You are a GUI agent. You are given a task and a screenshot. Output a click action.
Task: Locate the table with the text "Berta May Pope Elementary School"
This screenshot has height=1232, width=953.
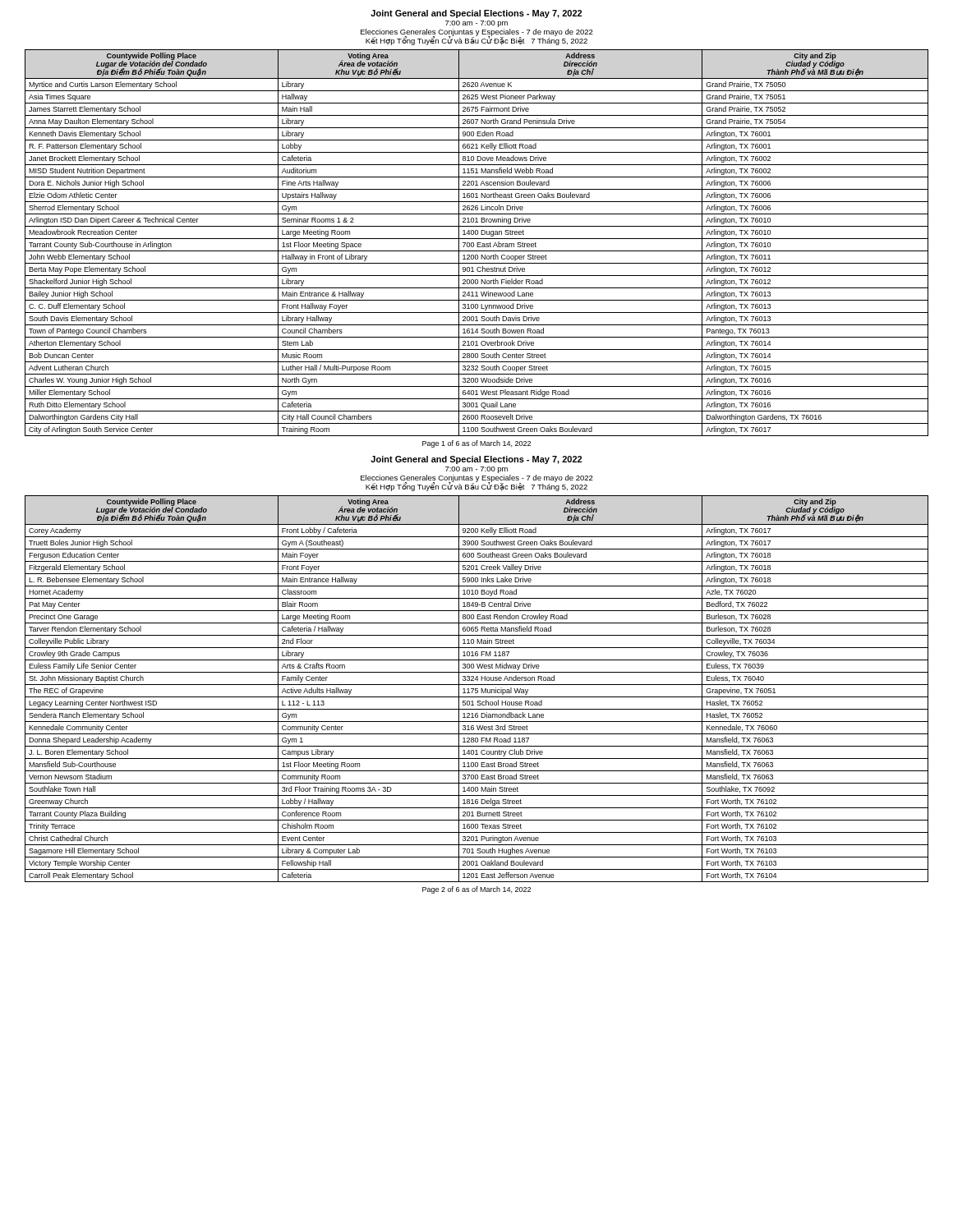[476, 243]
